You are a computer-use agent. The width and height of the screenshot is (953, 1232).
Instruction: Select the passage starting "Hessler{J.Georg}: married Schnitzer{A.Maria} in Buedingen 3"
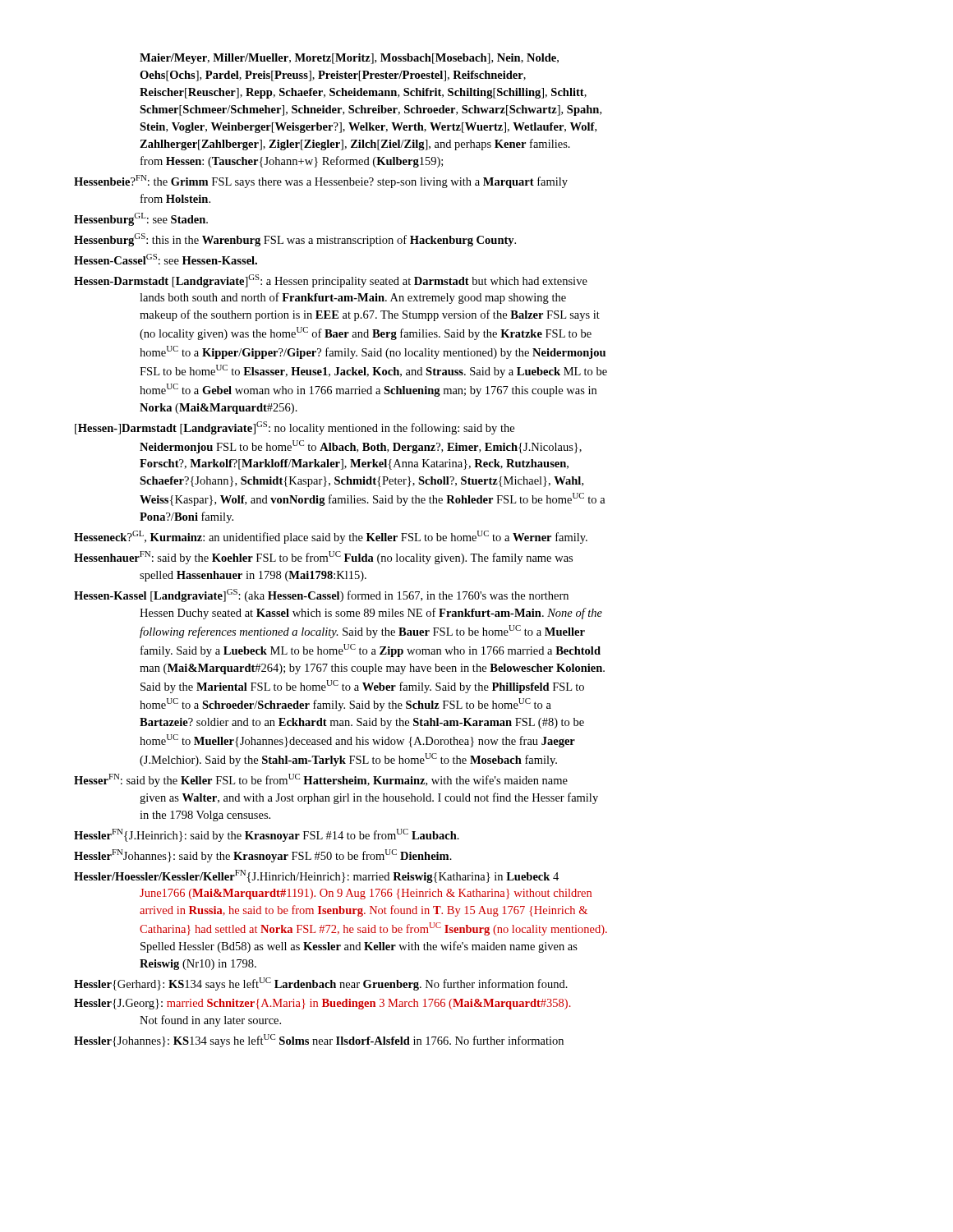[x=476, y=1012]
